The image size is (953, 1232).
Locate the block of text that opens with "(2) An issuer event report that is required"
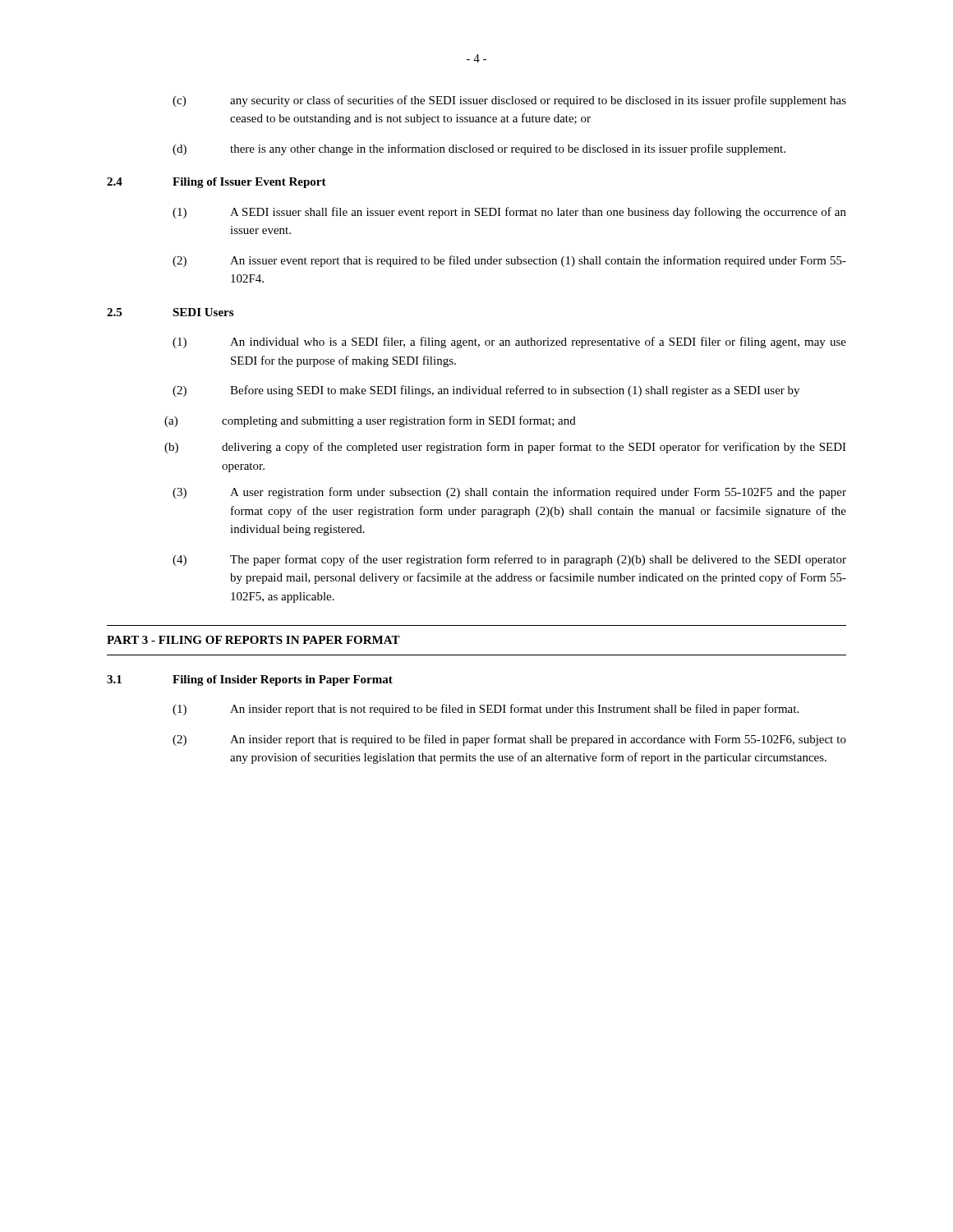click(509, 269)
